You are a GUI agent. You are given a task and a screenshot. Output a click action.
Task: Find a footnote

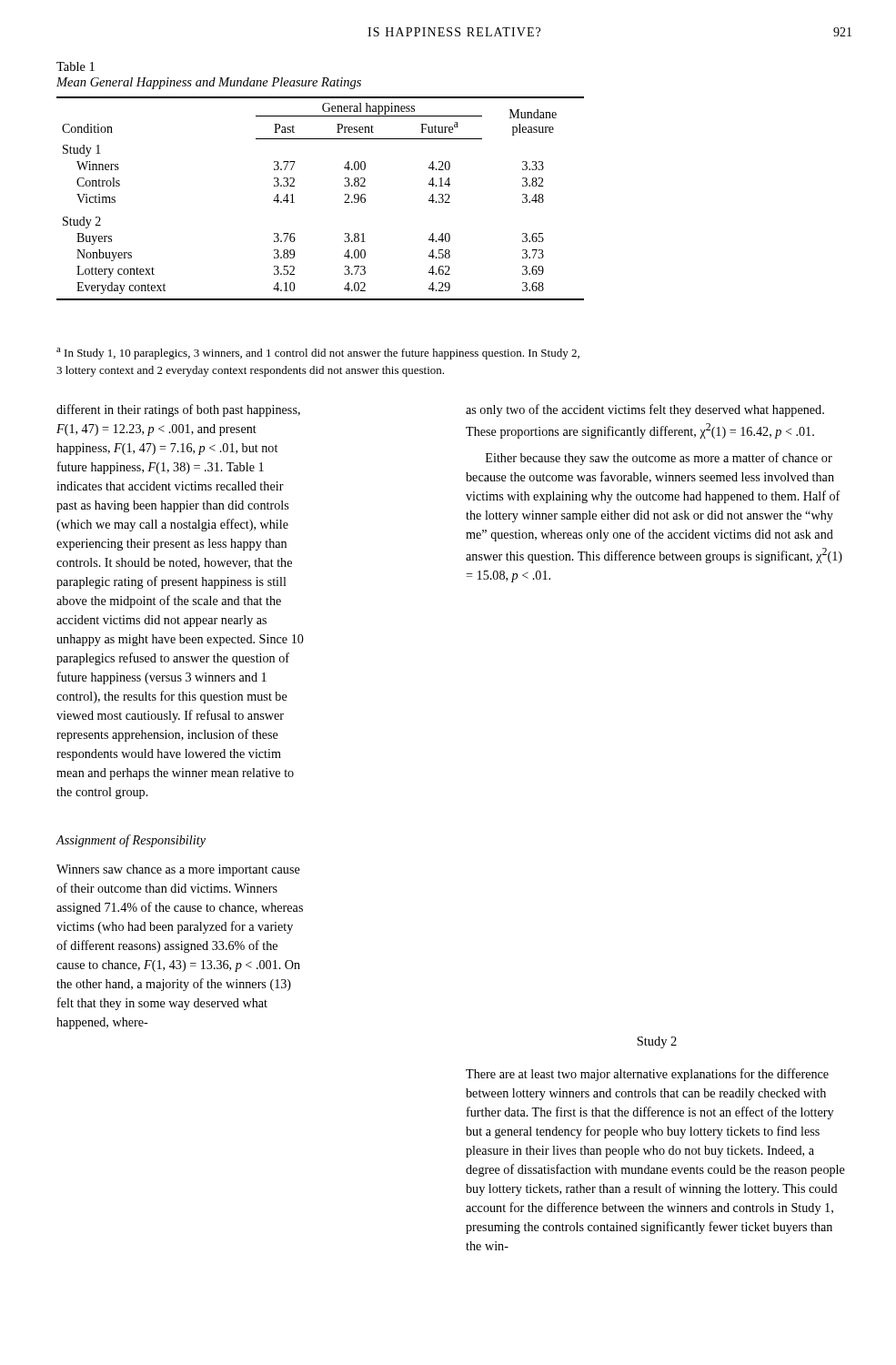click(318, 360)
